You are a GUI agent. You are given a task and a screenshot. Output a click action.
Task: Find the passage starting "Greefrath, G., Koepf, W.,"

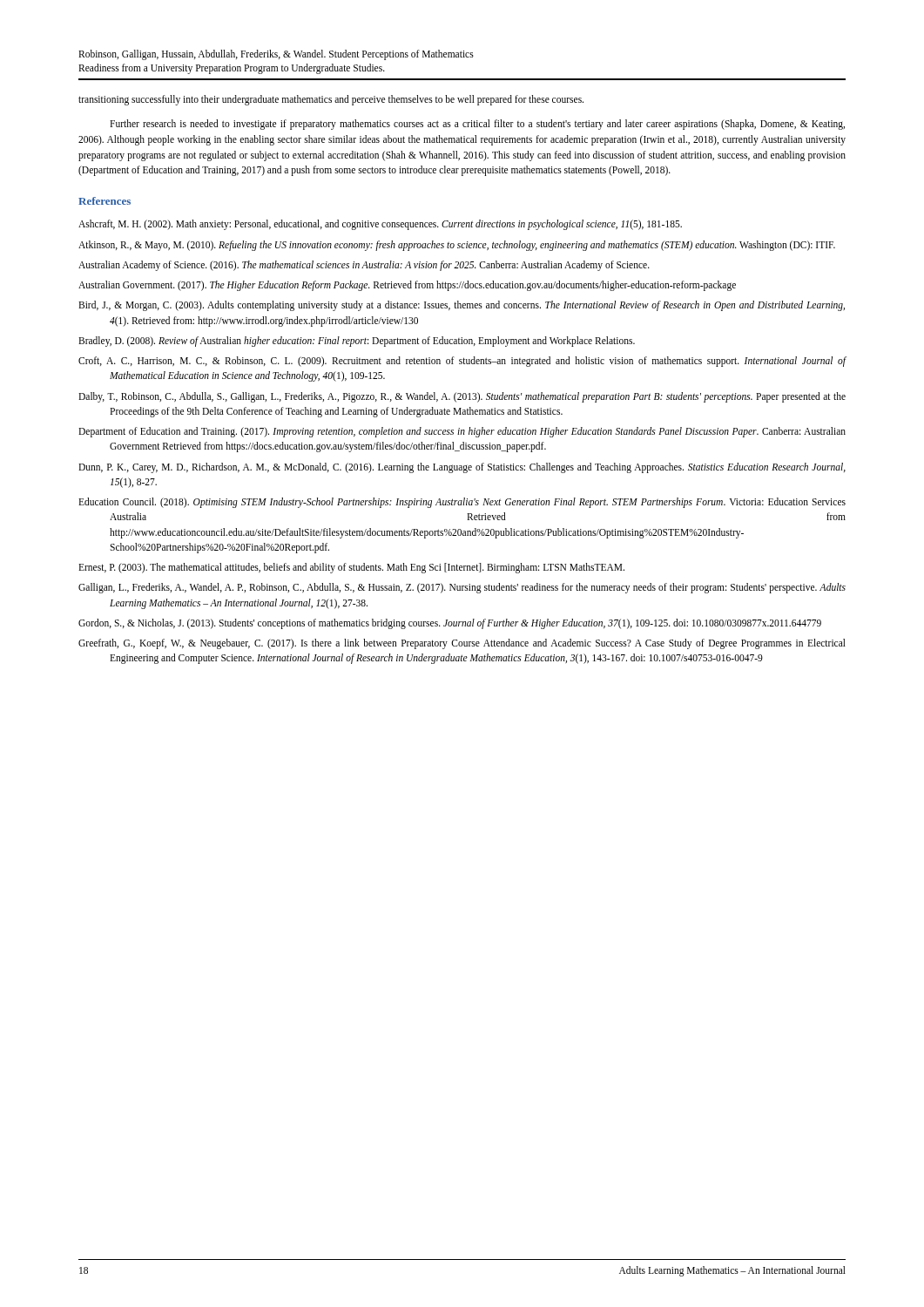(462, 651)
